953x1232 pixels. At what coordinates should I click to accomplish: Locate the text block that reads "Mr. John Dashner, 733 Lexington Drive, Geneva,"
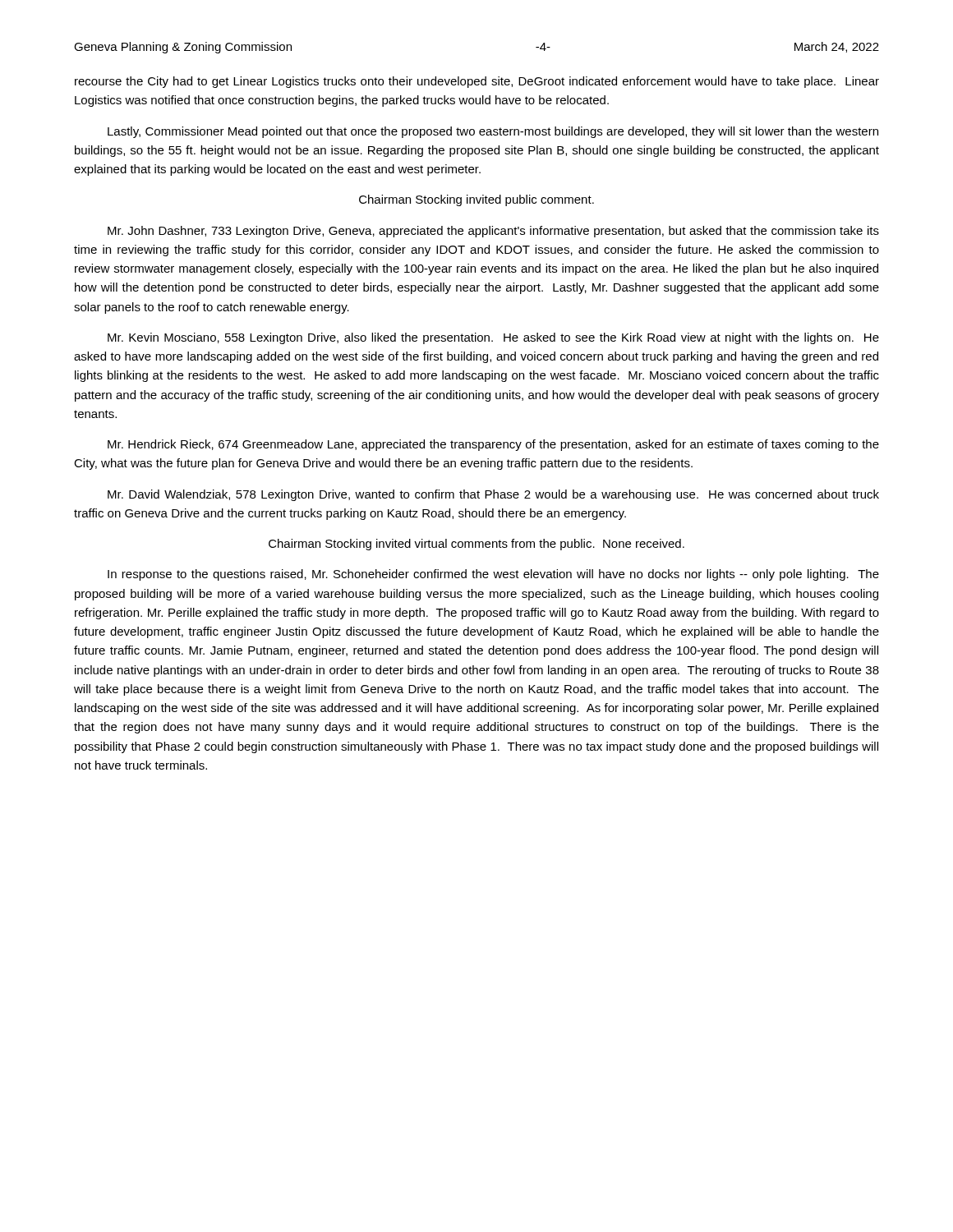[x=476, y=268]
